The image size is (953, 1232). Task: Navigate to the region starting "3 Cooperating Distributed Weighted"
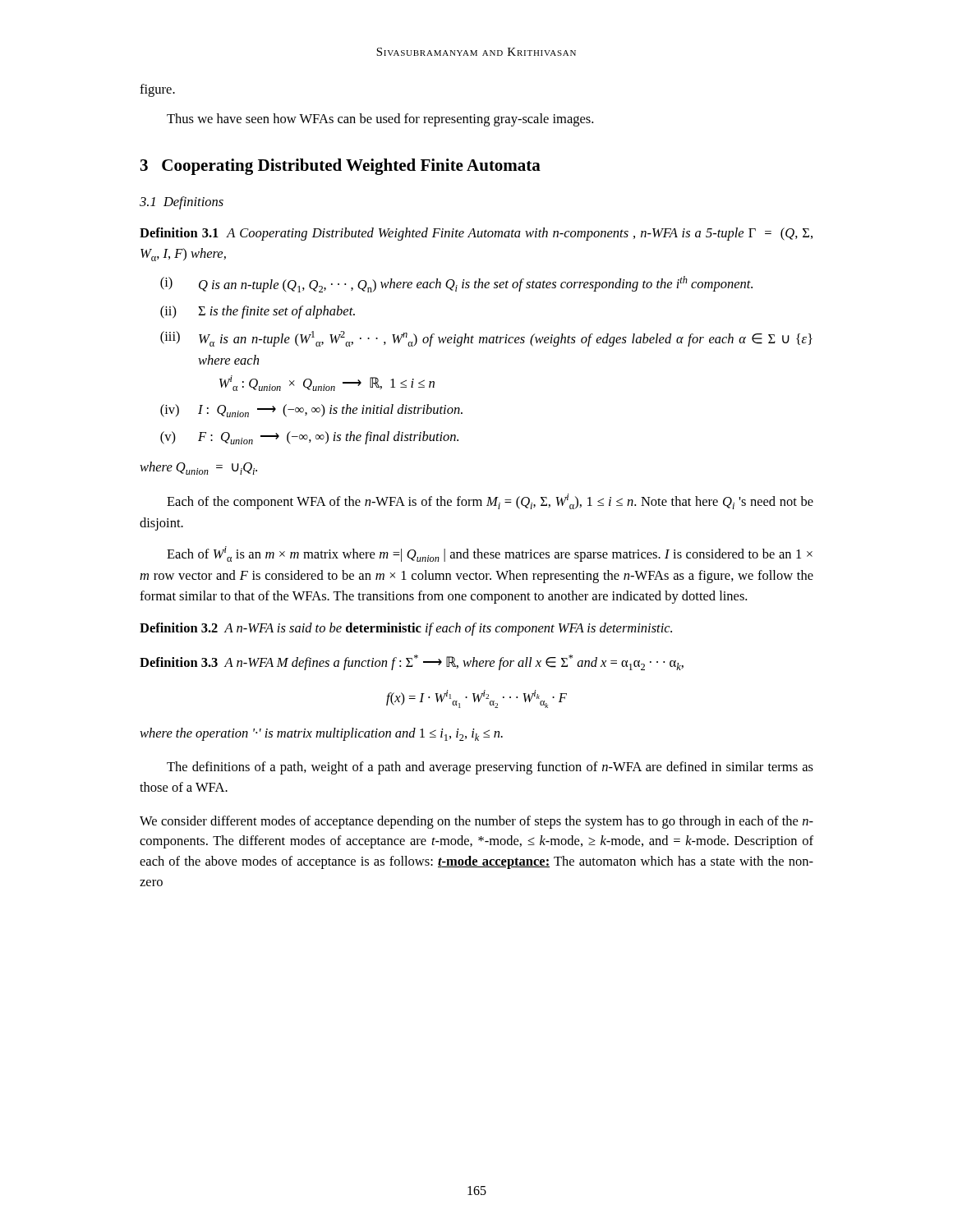(476, 166)
